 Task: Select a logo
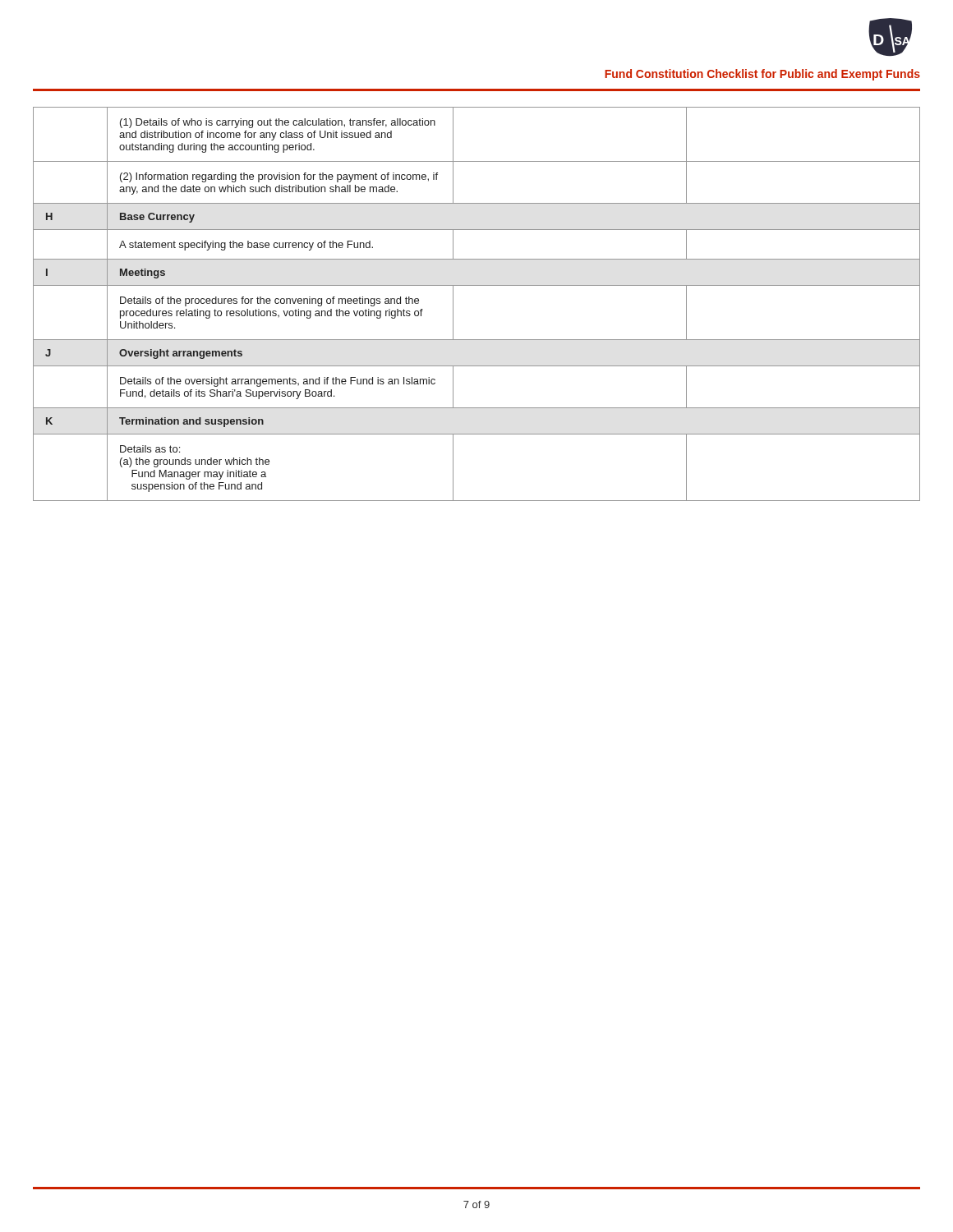tap(891, 39)
